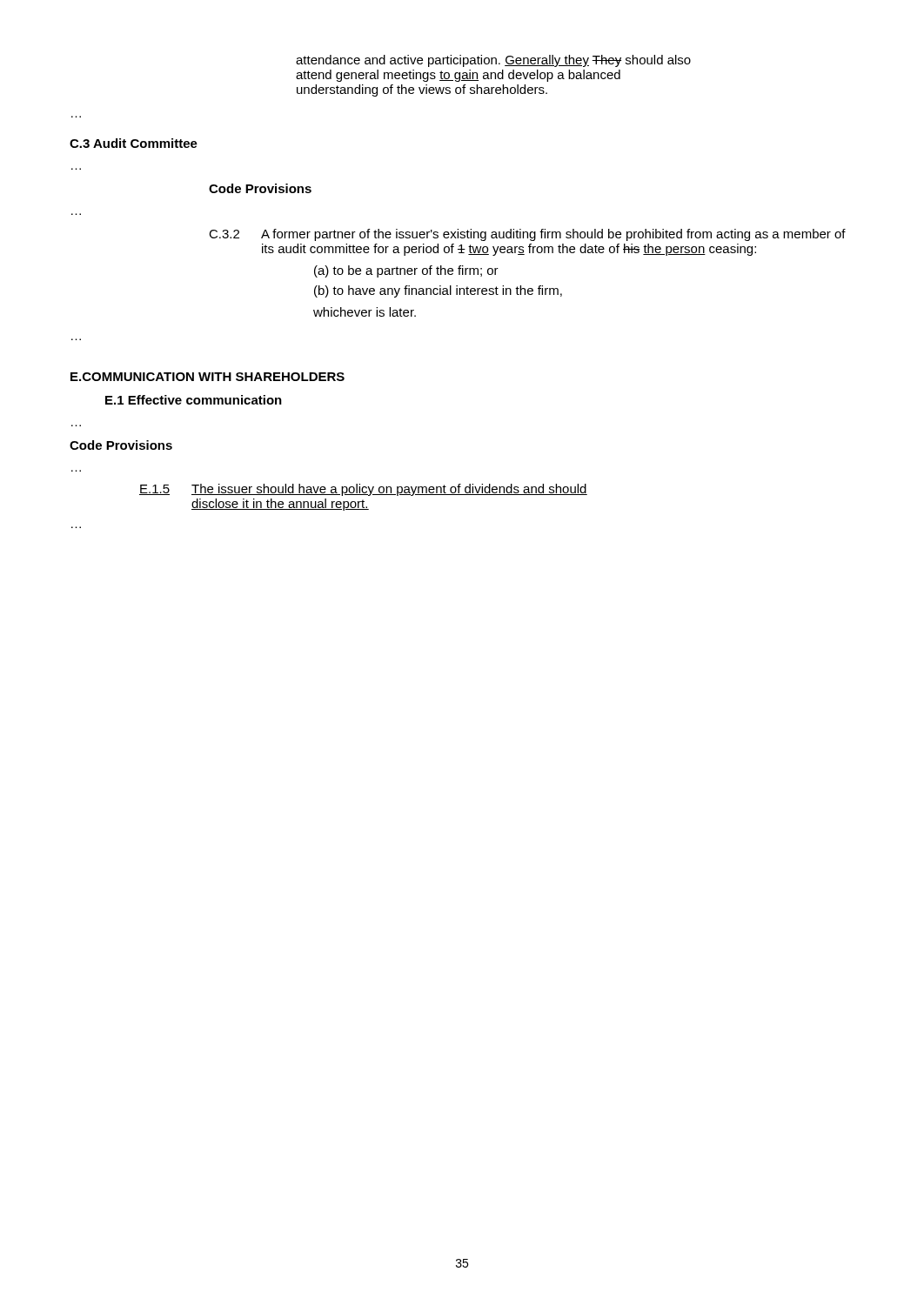Viewport: 924px width, 1305px height.
Task: Find the section header that says "E.1 Effective communication"
Action: [193, 400]
